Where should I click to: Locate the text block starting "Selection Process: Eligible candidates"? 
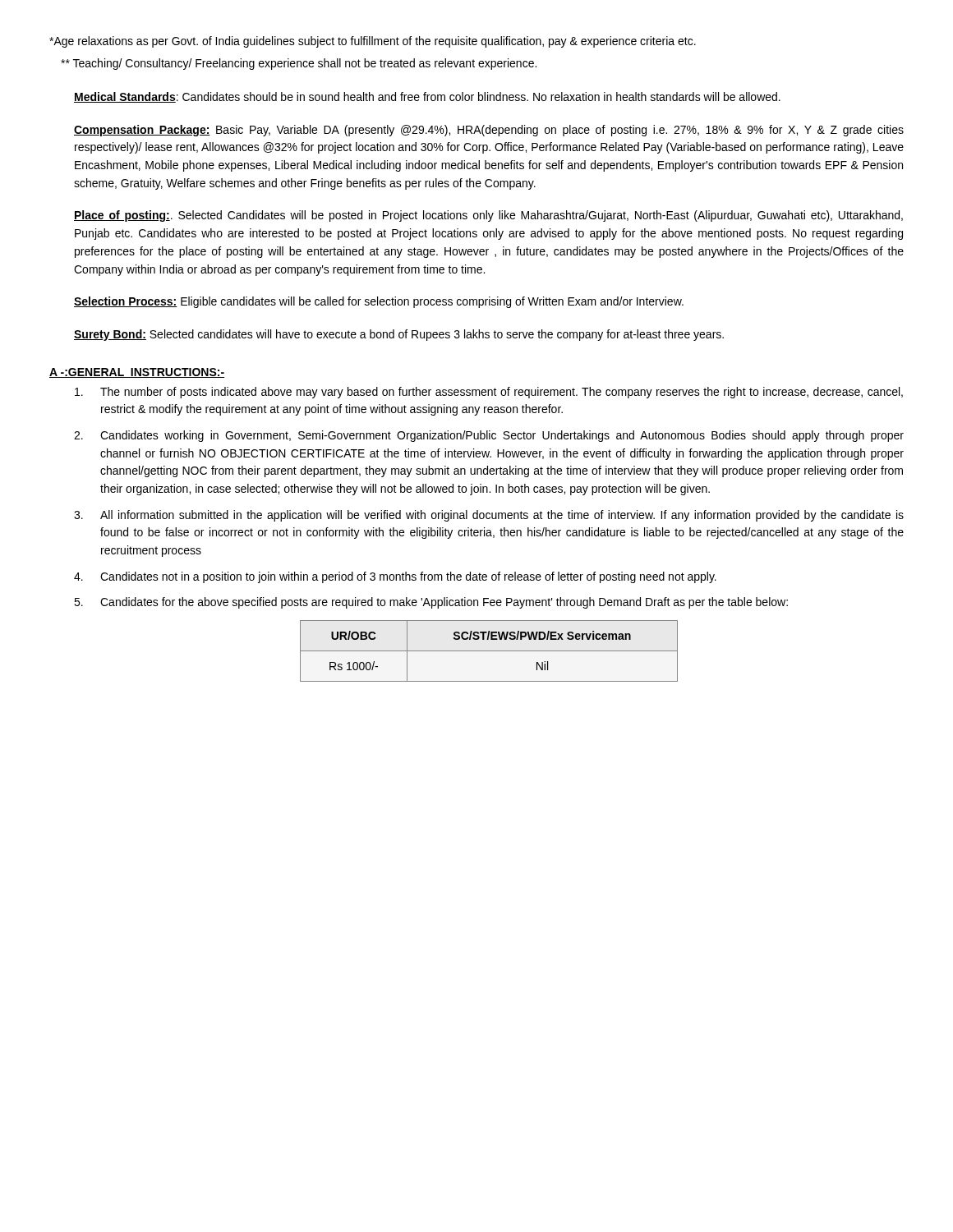(379, 302)
